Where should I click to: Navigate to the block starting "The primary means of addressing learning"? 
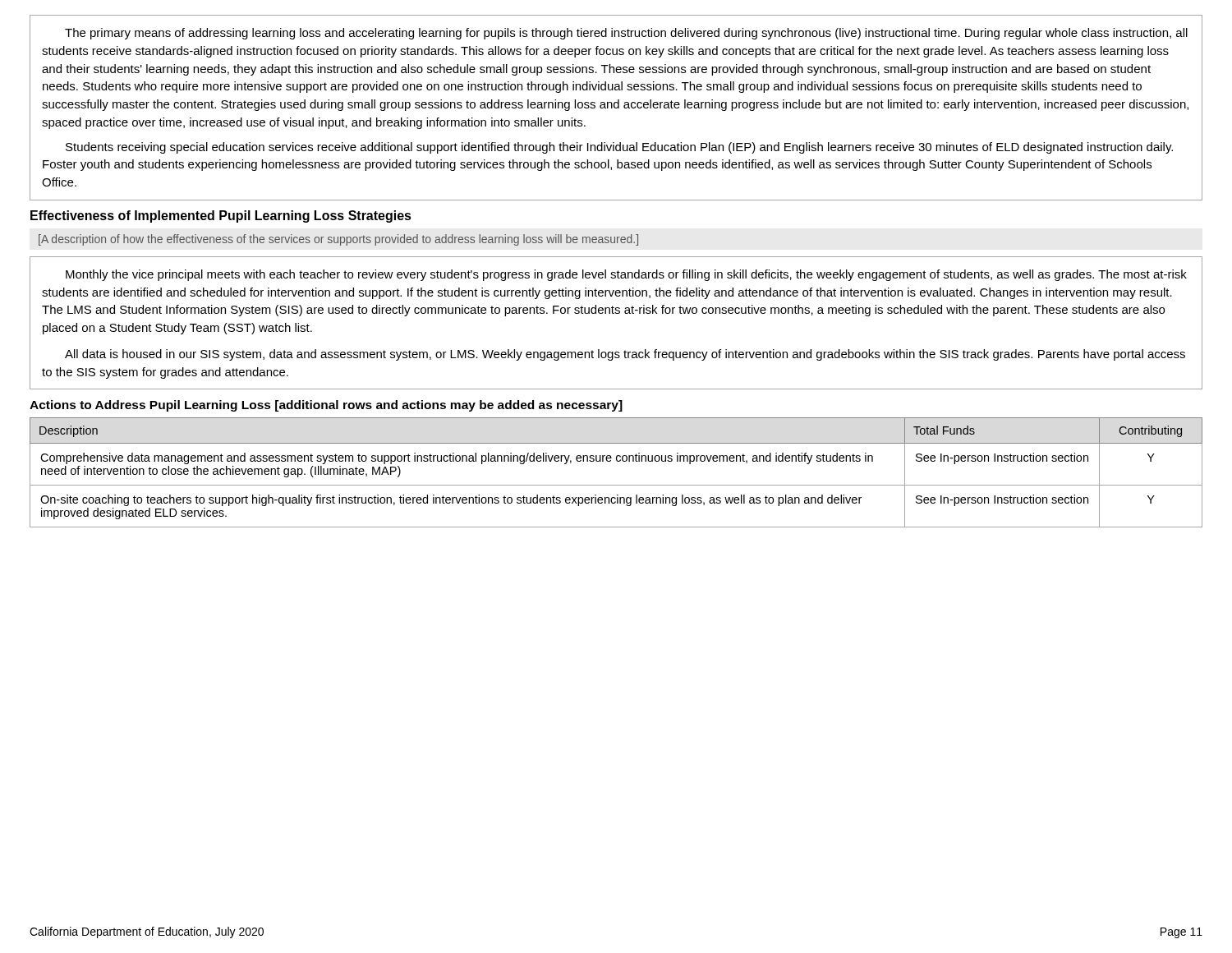[x=616, y=107]
